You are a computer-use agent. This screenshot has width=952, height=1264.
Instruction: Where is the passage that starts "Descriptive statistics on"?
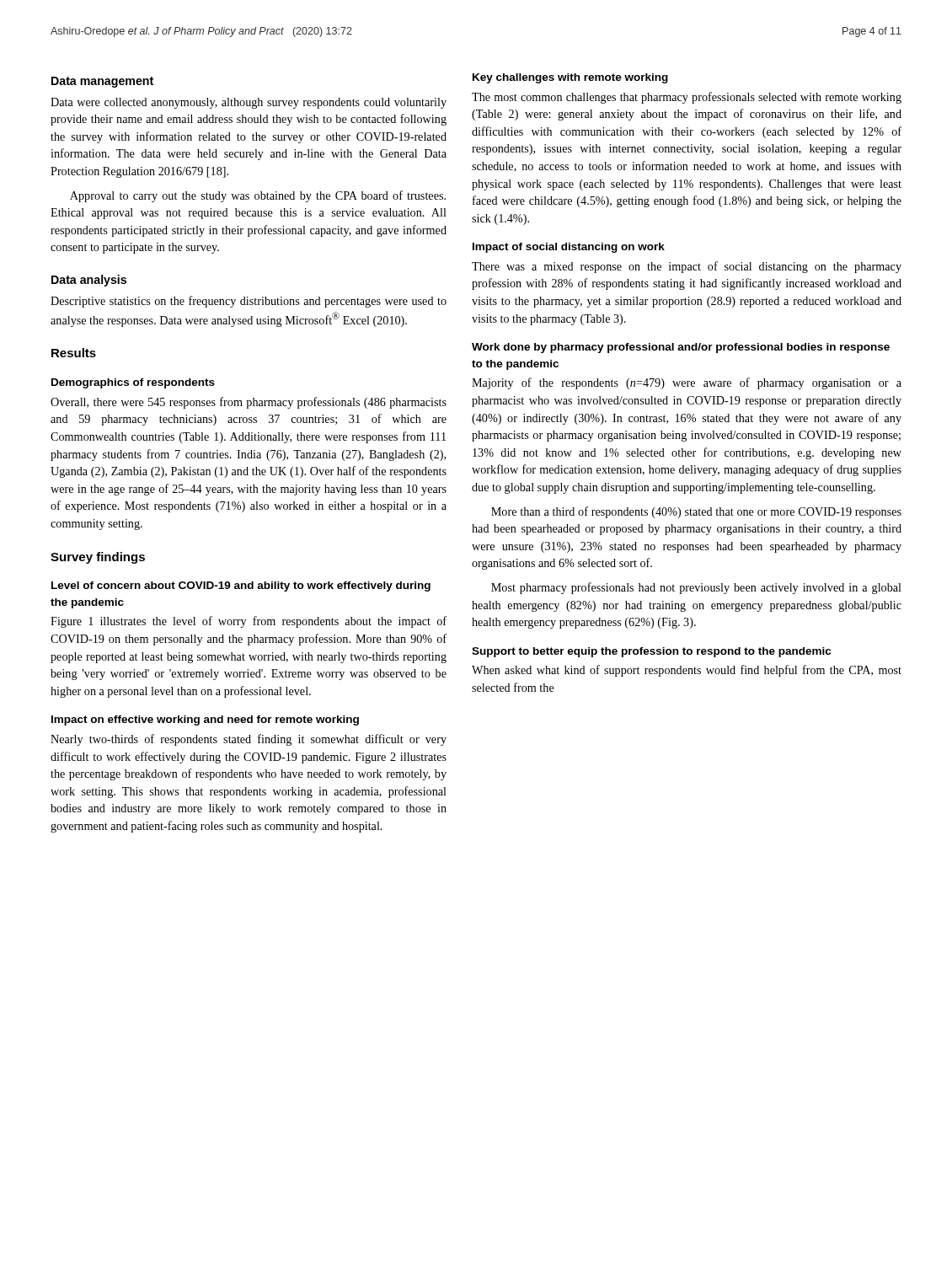[x=249, y=311]
